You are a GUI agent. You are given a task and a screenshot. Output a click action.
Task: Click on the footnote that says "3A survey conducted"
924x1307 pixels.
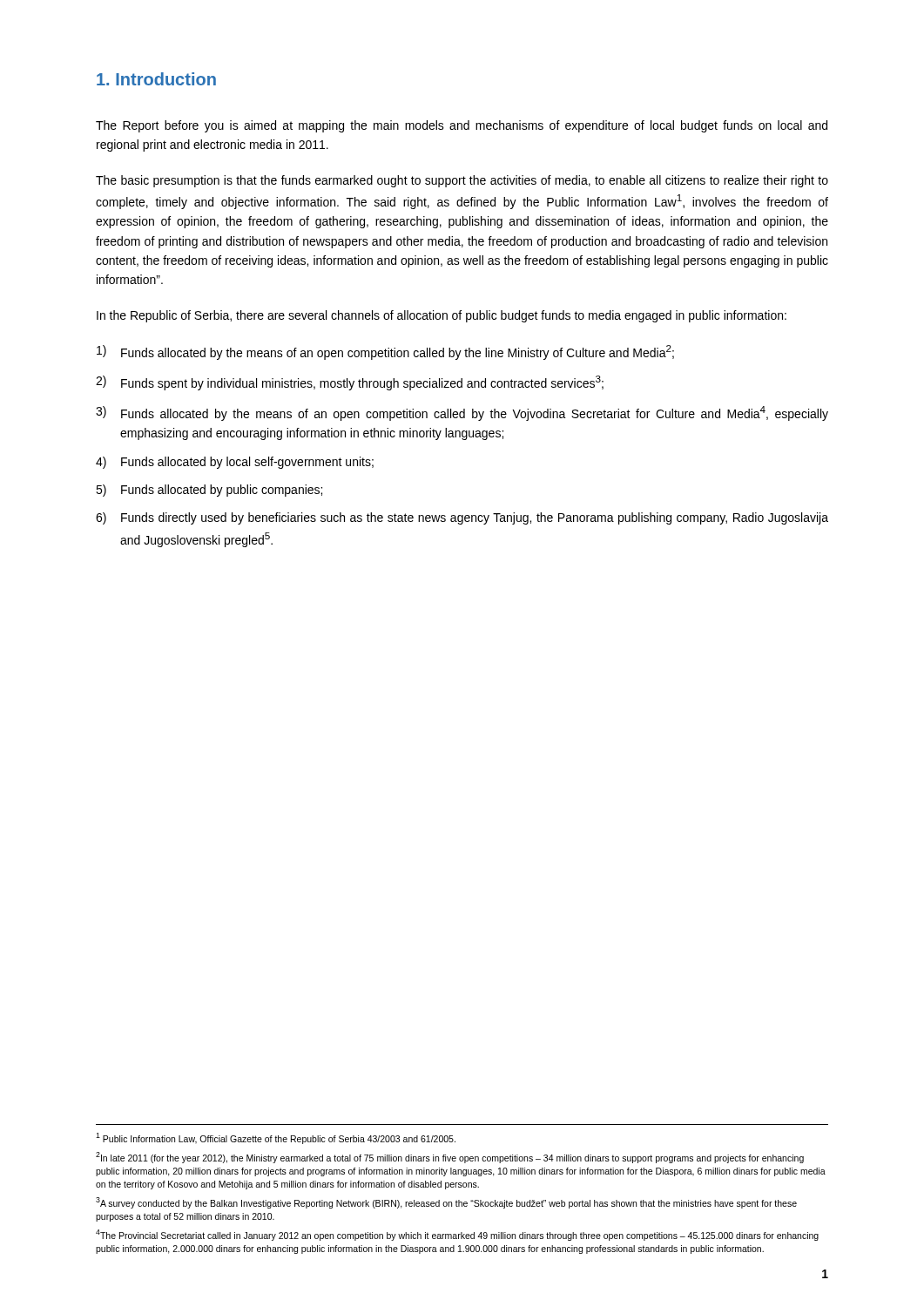click(x=446, y=1209)
